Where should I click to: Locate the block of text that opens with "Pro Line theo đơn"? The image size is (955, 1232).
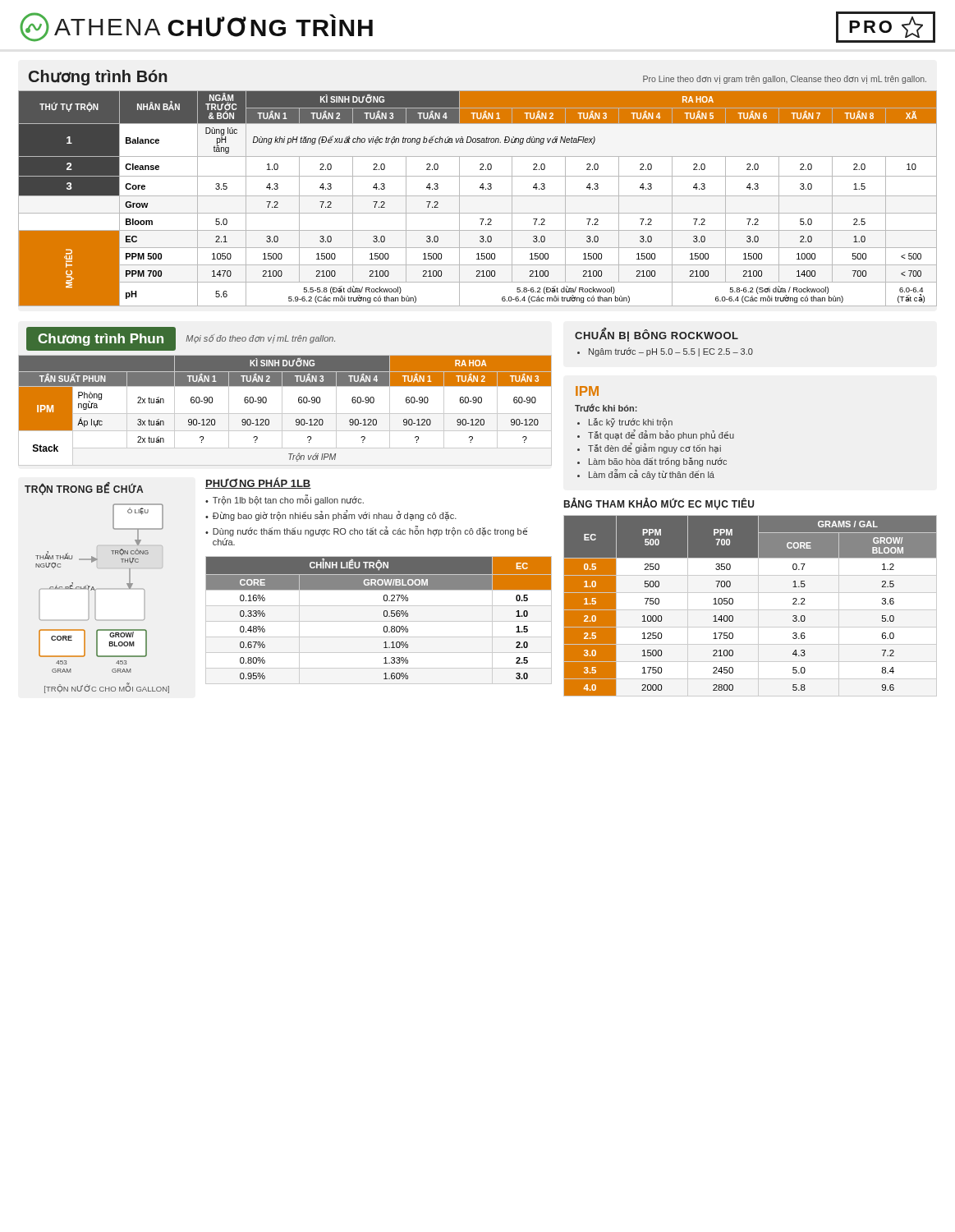point(785,79)
